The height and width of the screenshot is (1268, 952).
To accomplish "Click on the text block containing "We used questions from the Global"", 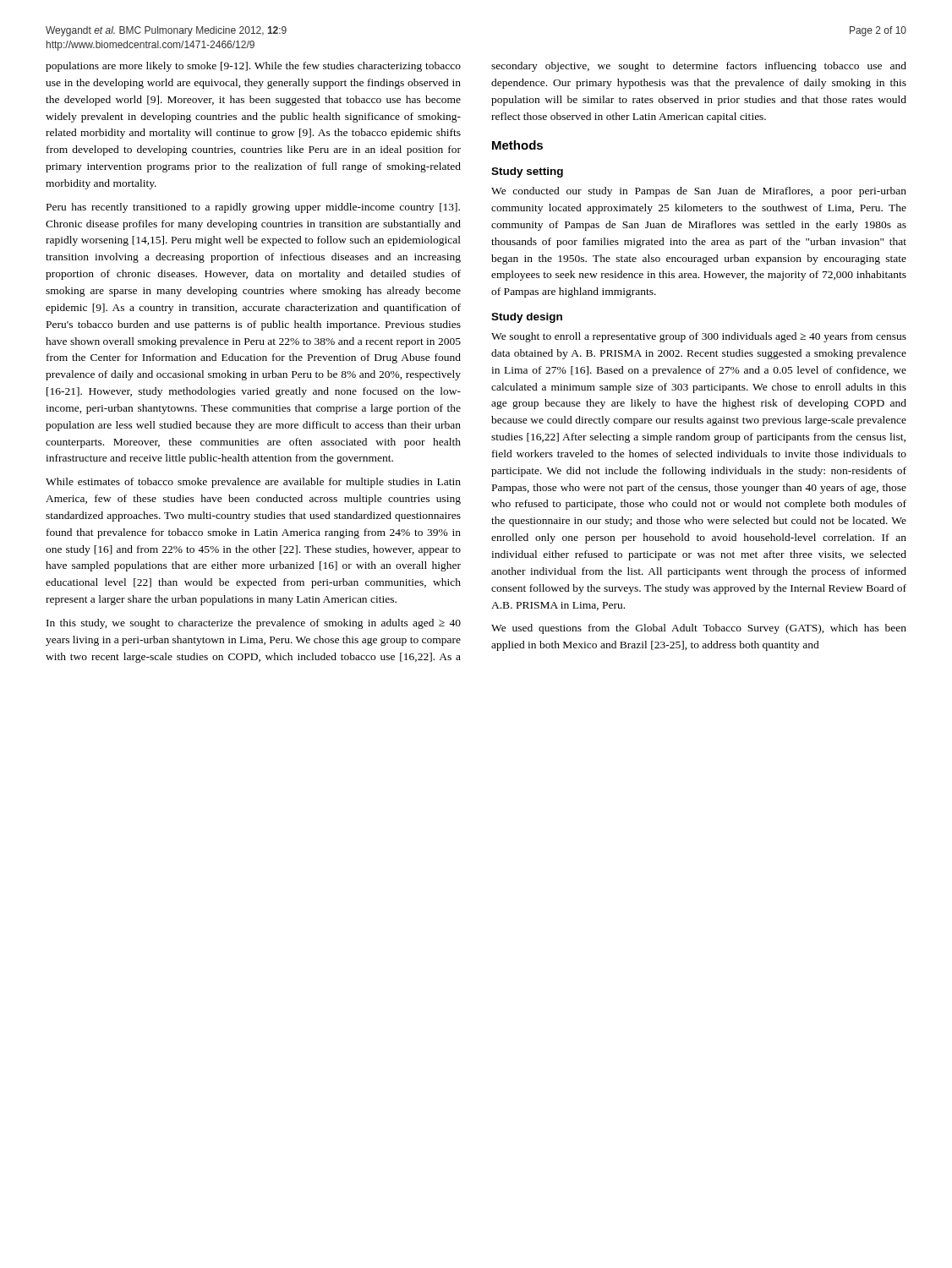I will (699, 637).
